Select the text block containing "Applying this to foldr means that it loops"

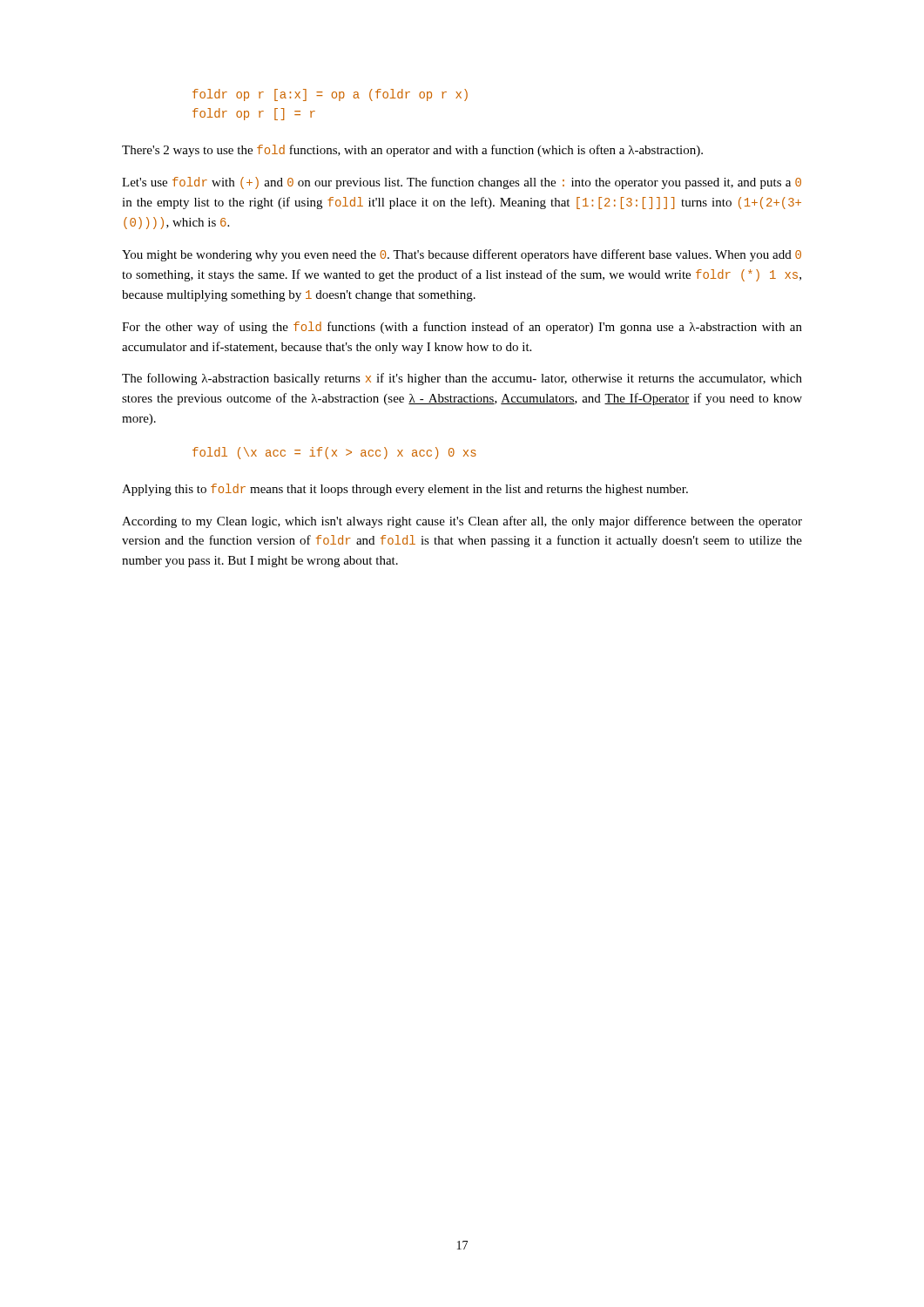pyautogui.click(x=462, y=489)
